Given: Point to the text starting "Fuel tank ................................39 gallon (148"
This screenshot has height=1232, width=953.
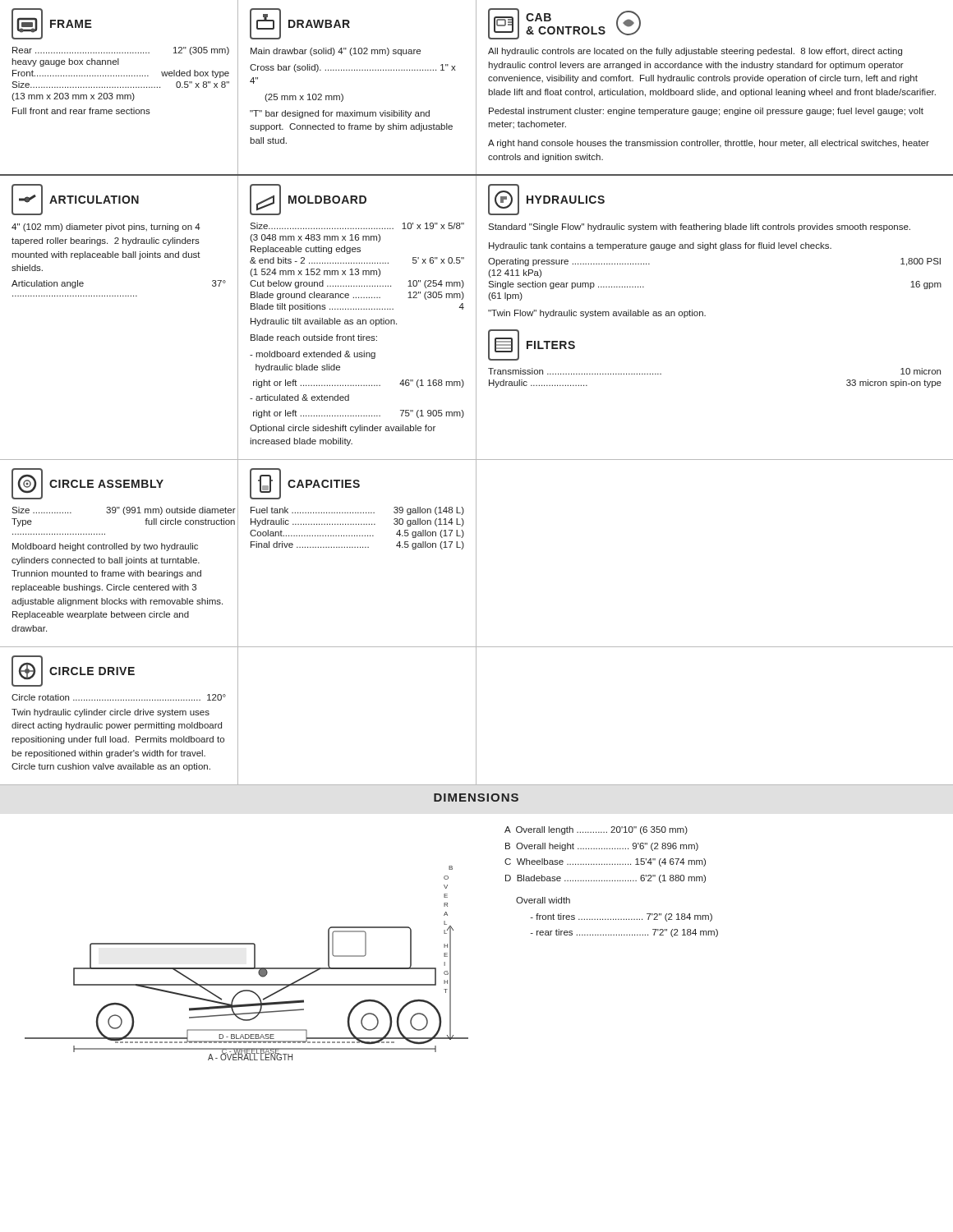Looking at the screenshot, I should [x=357, y=527].
